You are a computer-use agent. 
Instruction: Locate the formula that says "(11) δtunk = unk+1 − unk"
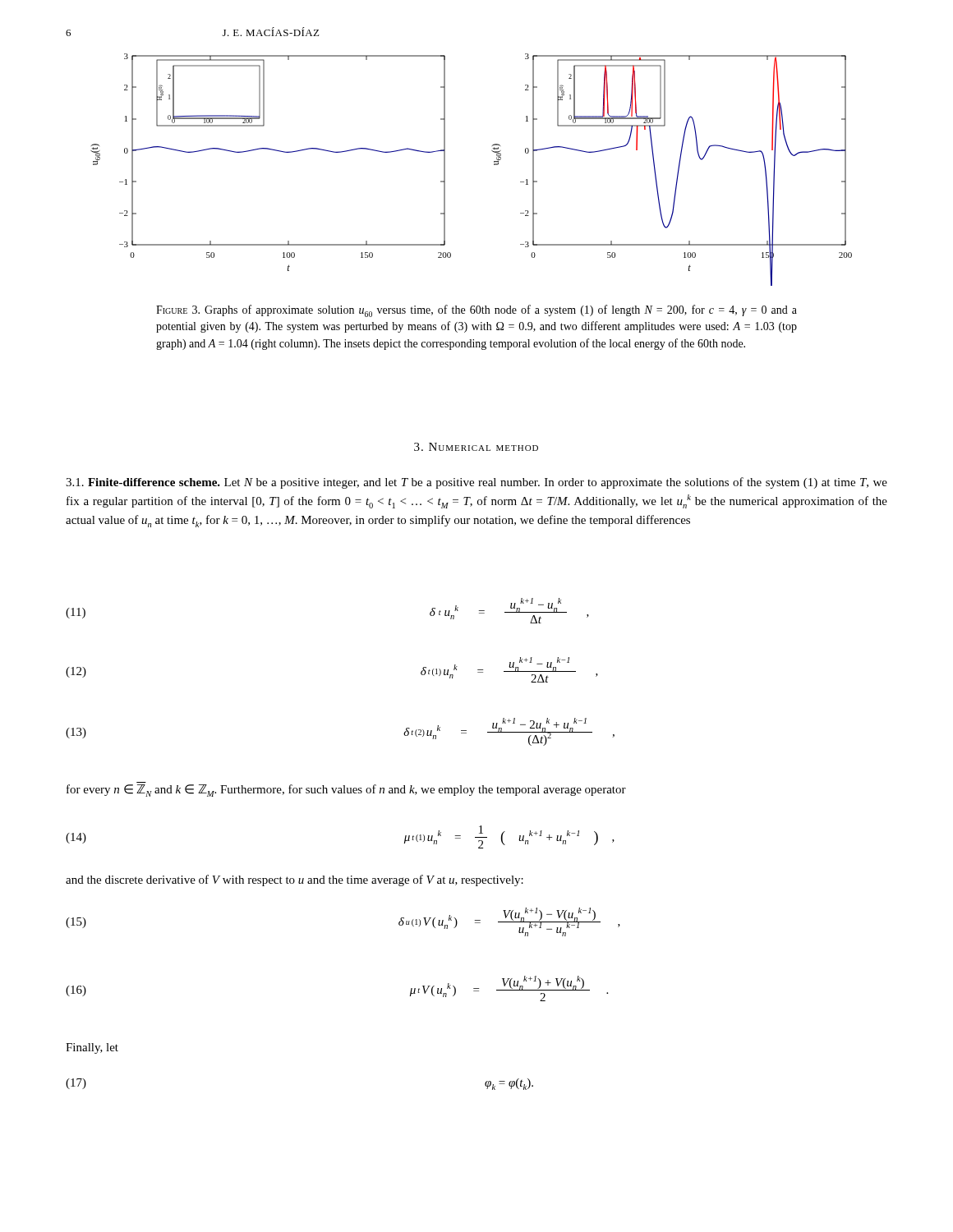click(x=476, y=612)
